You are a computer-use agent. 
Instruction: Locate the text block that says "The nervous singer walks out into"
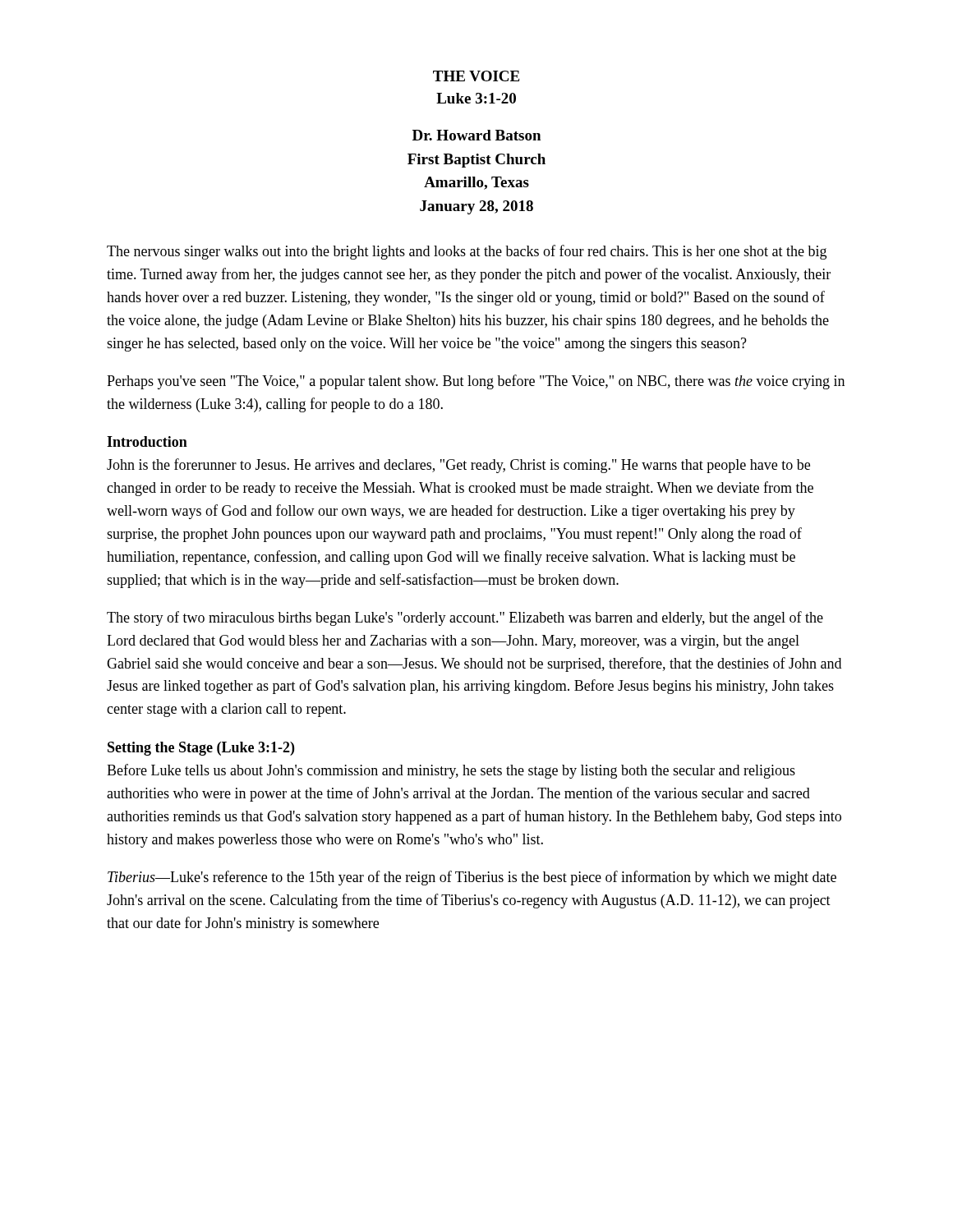click(469, 297)
